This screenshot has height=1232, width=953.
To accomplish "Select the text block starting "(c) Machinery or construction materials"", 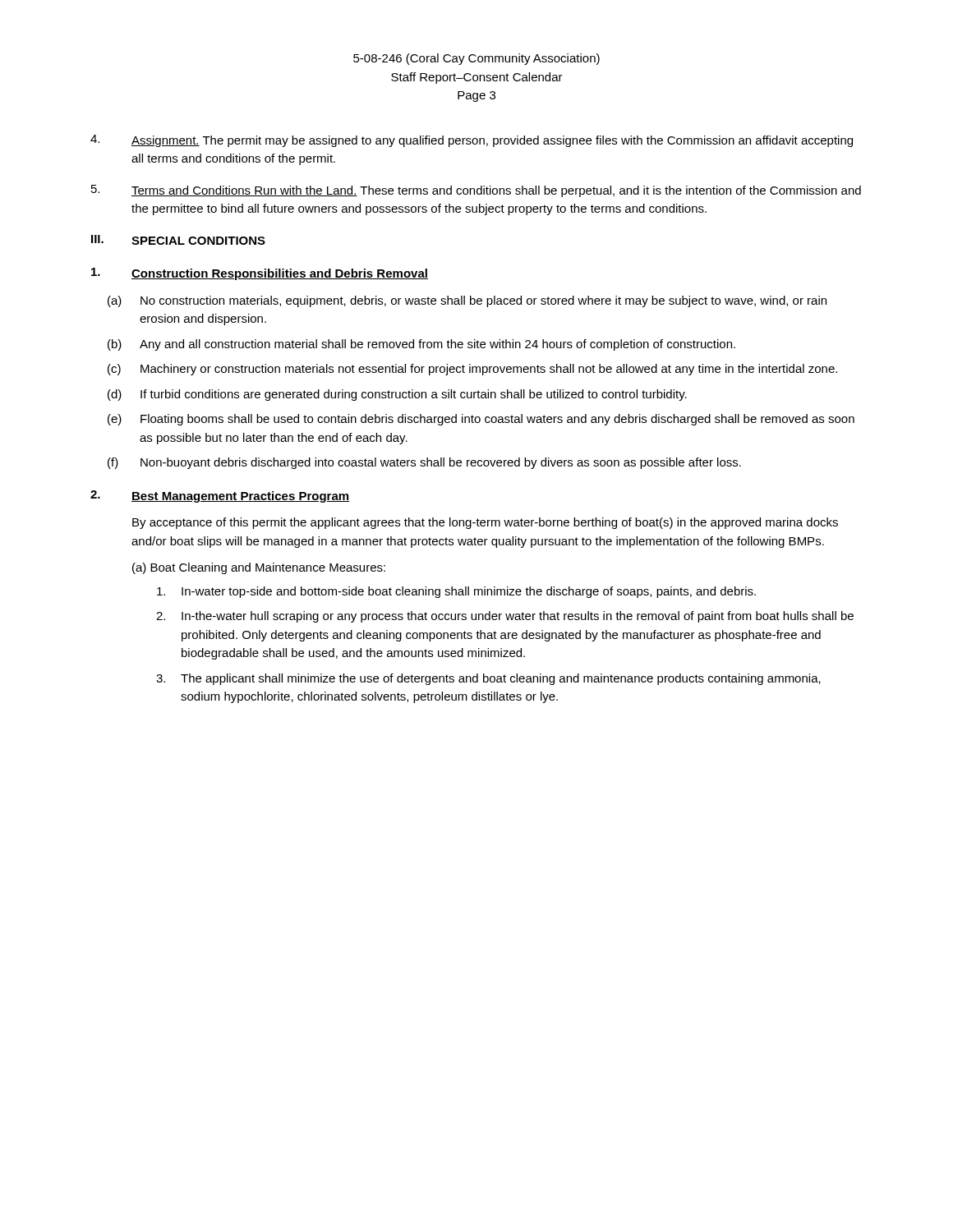I will [485, 369].
